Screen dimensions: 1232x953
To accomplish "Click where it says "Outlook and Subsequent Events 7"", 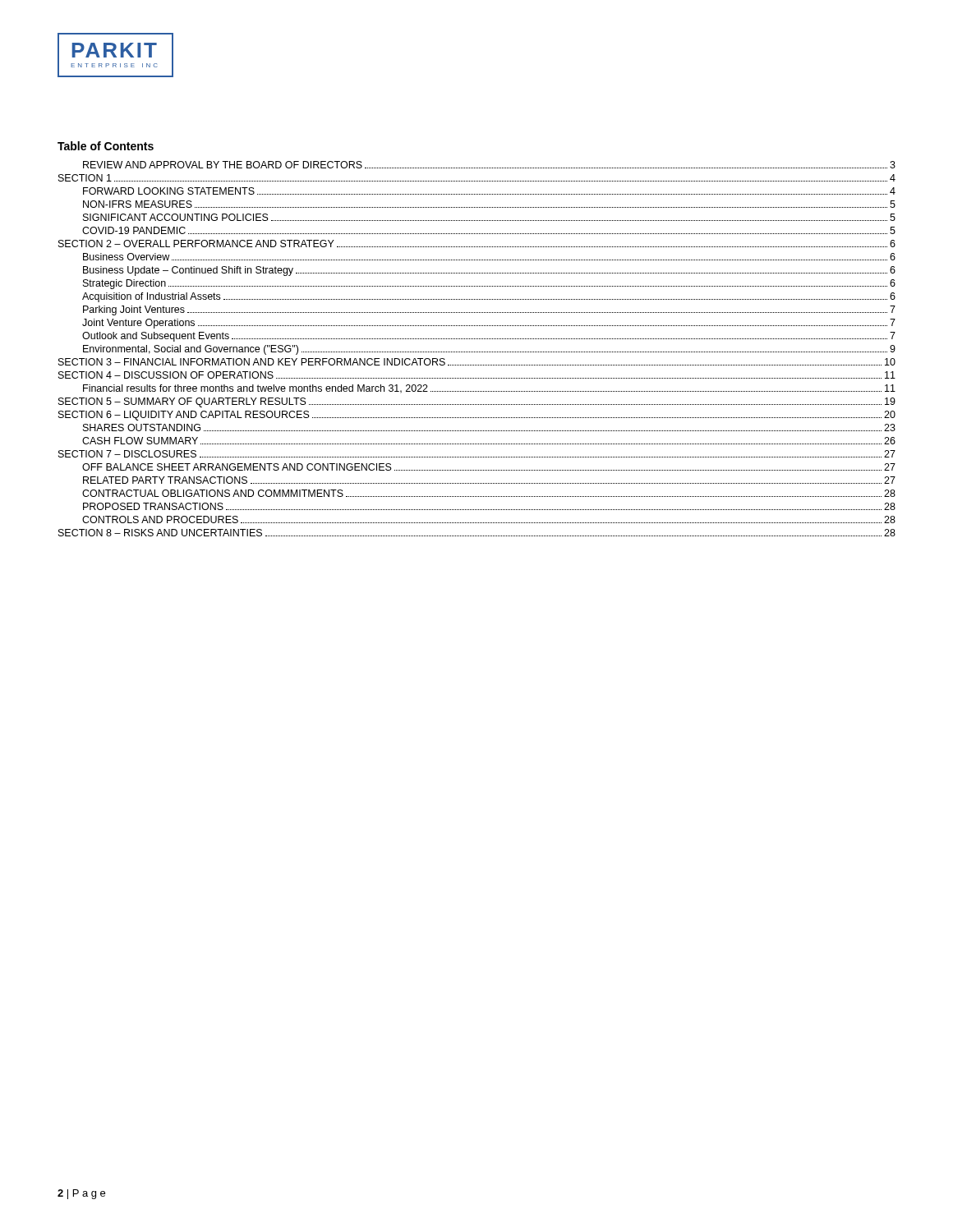I will coord(489,336).
